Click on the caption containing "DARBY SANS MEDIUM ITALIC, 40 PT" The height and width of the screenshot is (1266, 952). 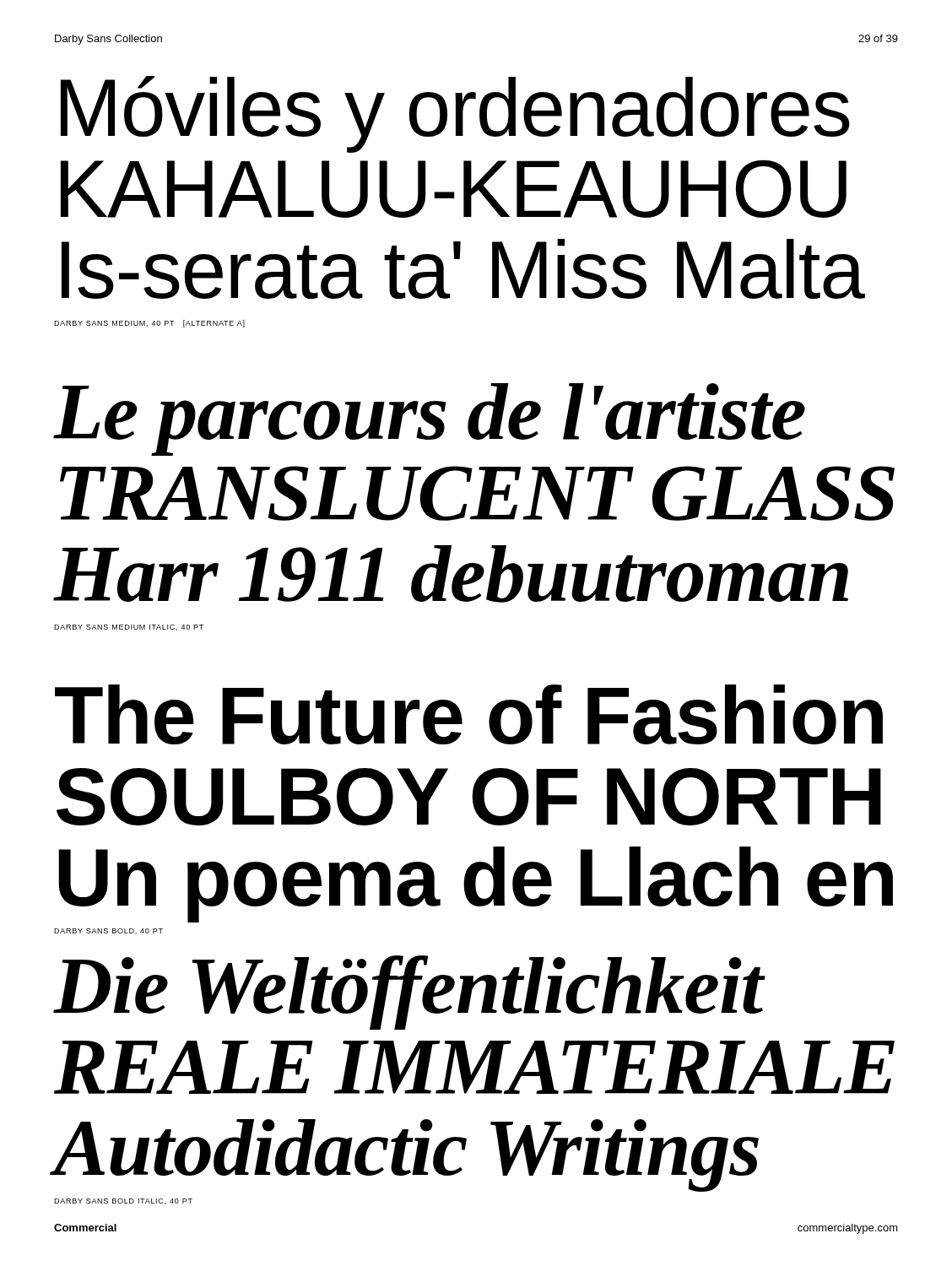tap(129, 627)
